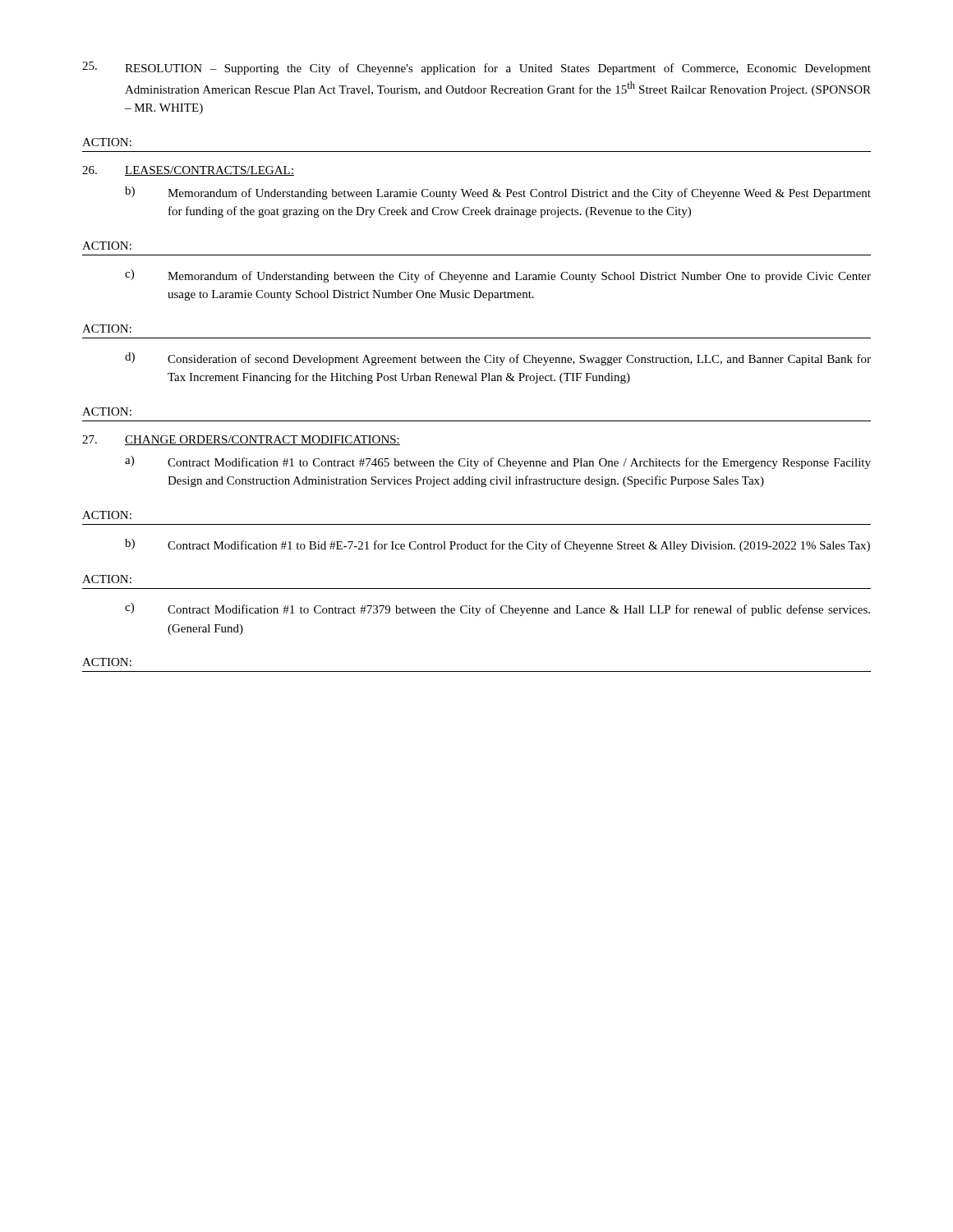This screenshot has width=953, height=1232.
Task: Point to the region starting "25. RESOLUTION – Supporting the City of Cheyenne's"
Action: point(476,88)
